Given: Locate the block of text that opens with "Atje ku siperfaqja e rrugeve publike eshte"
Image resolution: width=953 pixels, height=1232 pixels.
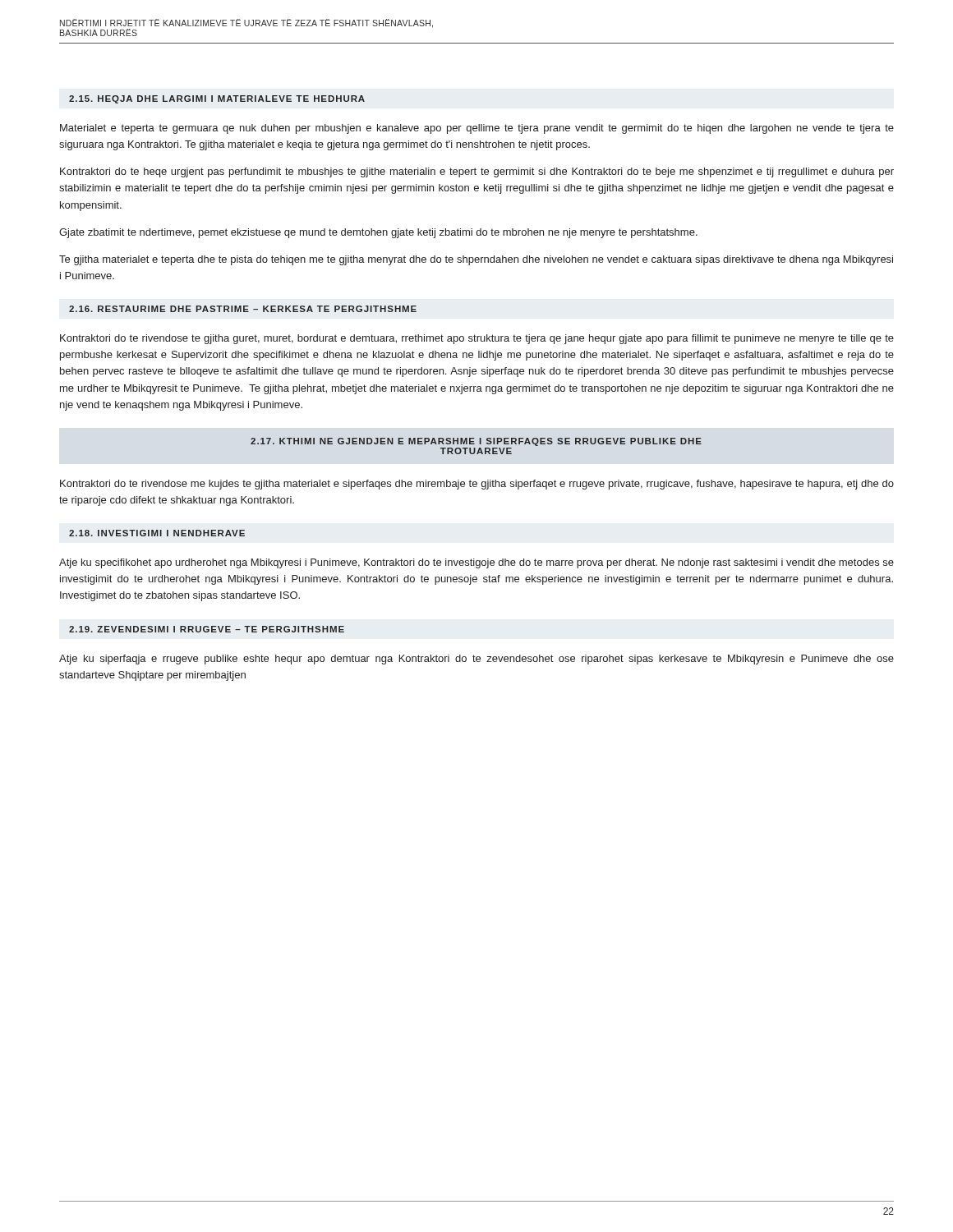Looking at the screenshot, I should coord(476,666).
